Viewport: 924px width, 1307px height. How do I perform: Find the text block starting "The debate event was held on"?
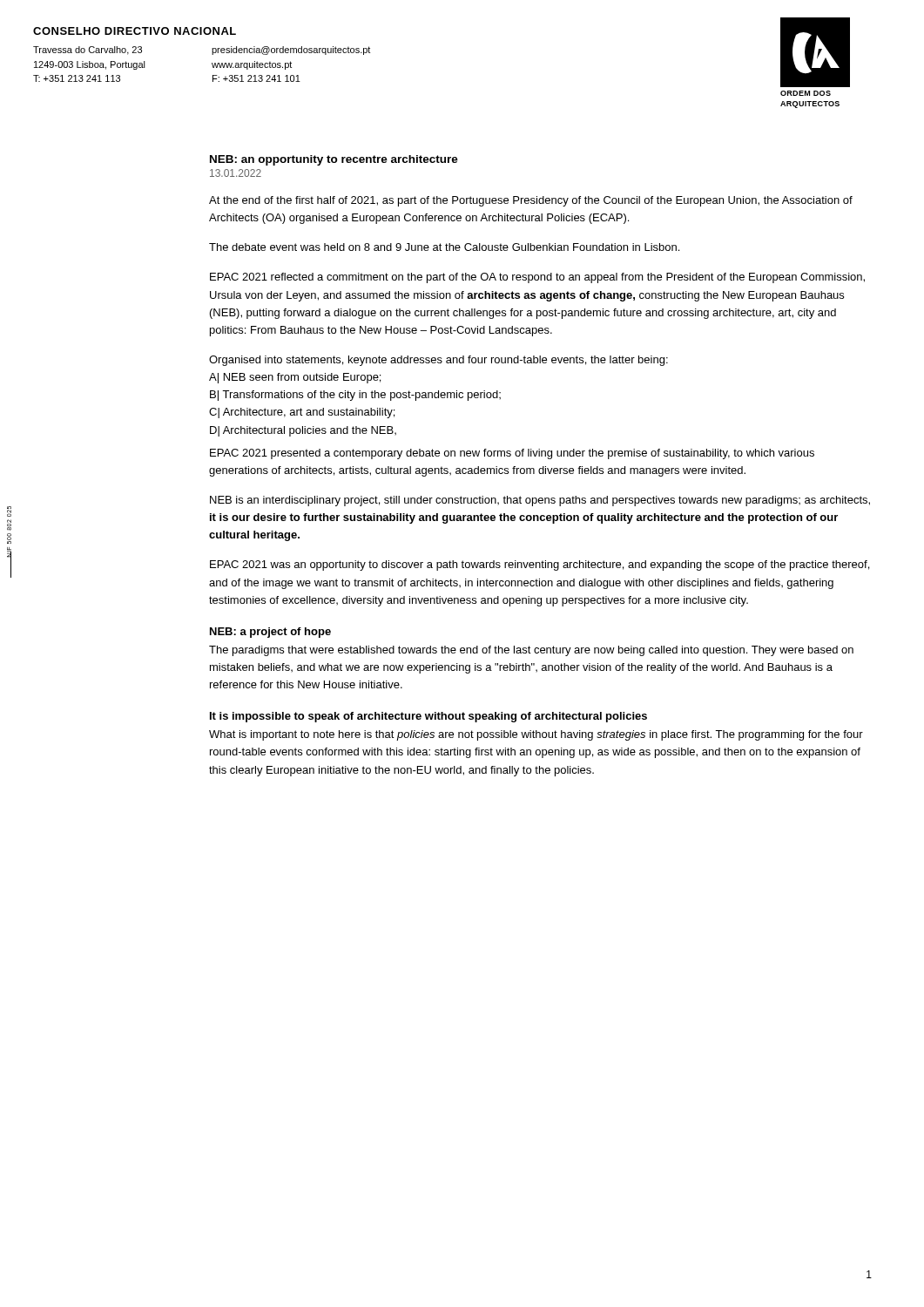coord(445,247)
